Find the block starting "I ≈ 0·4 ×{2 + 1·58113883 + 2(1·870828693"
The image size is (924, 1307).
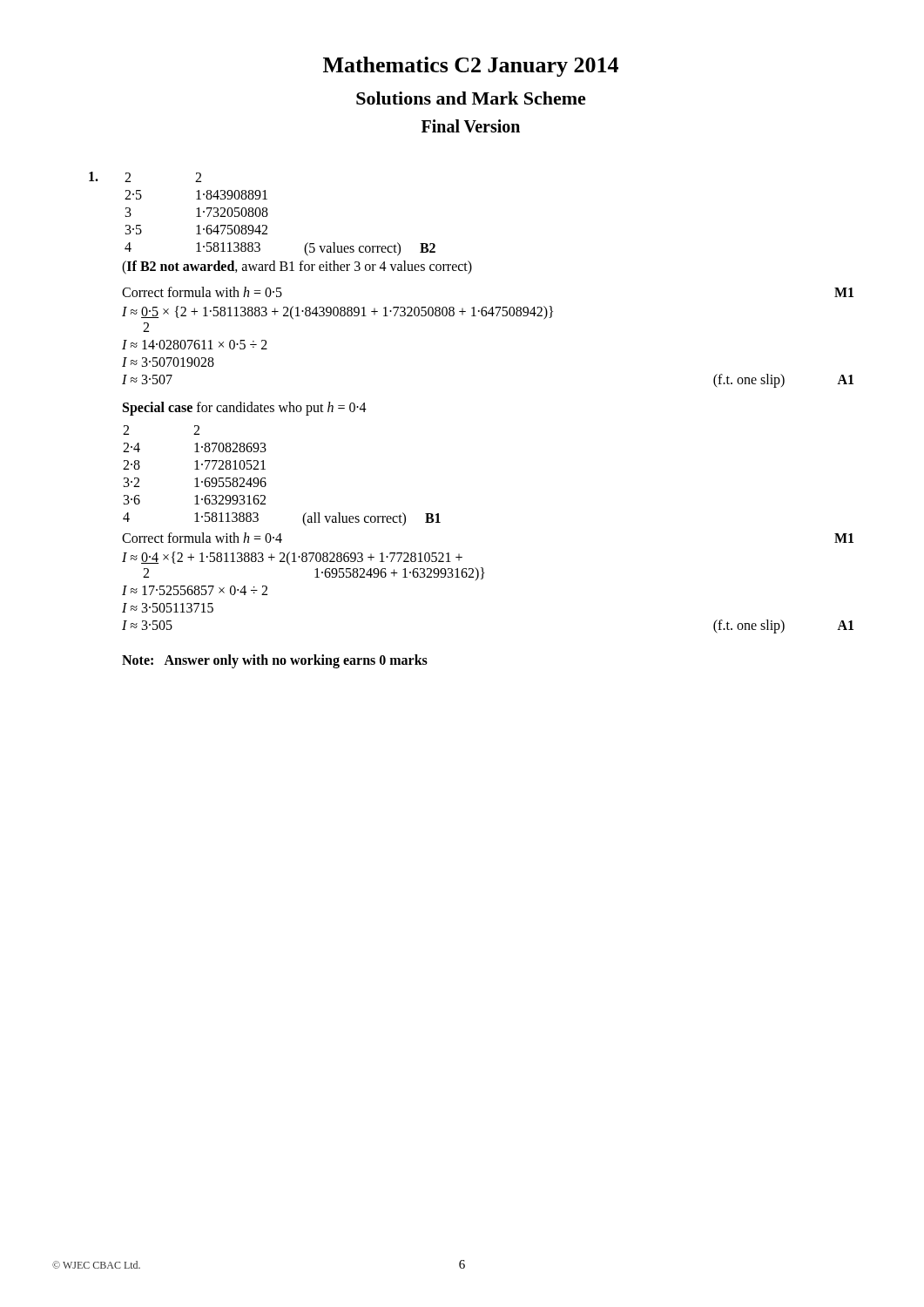[x=488, y=566]
